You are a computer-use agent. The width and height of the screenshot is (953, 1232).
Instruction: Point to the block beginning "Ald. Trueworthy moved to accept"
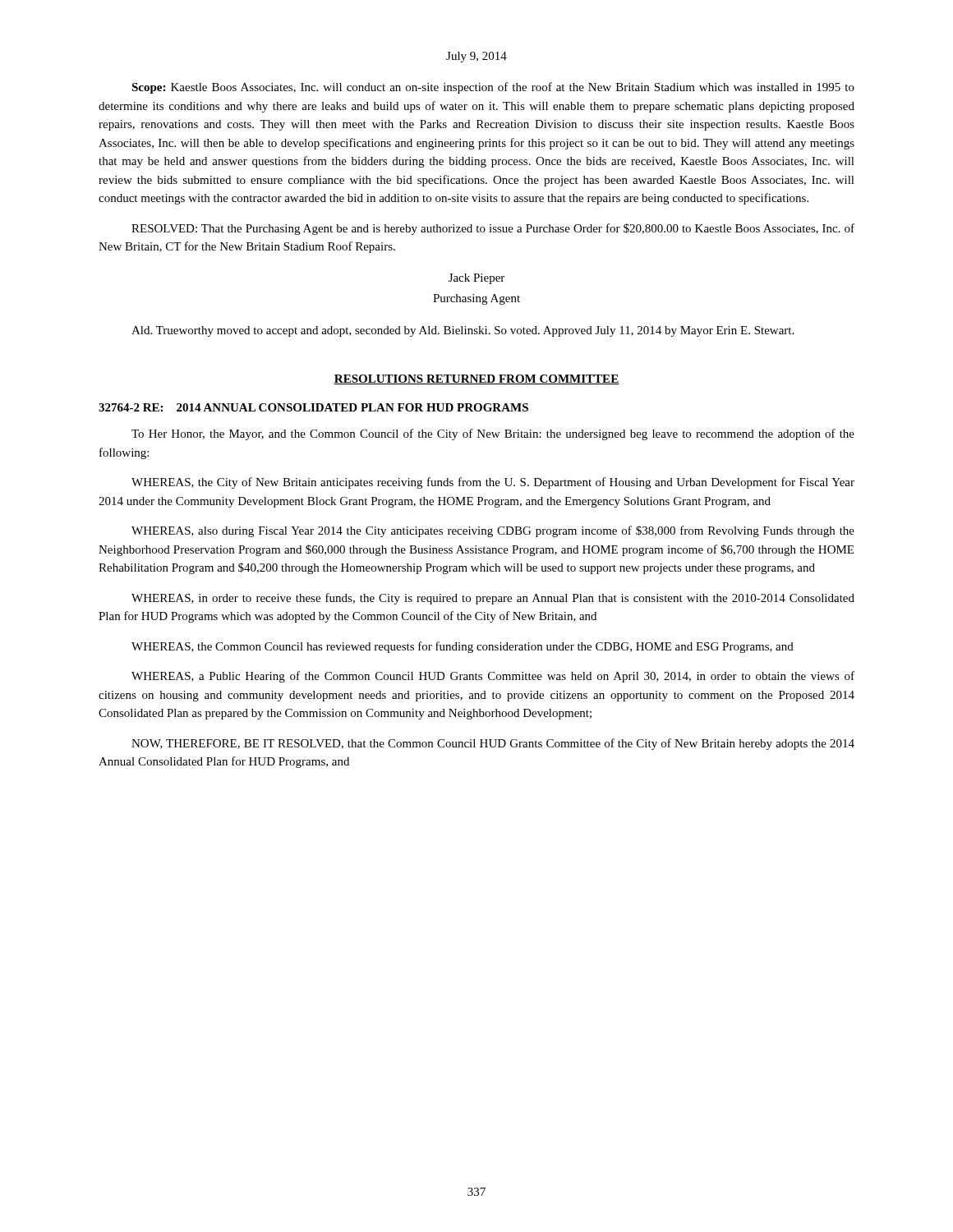tap(463, 330)
